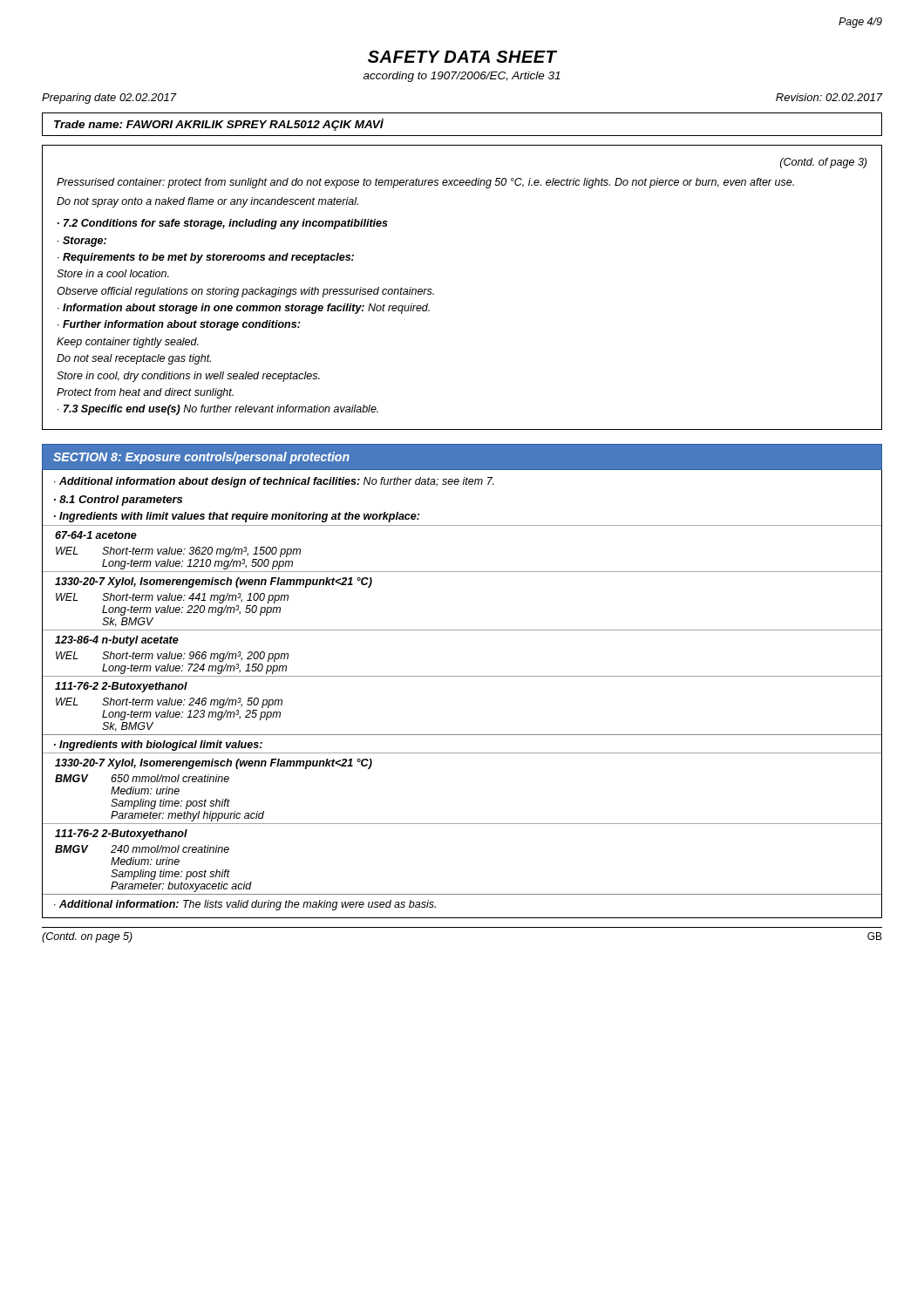
Task: Find the block on this page that starts "· Additional information: The lists valid during"
Action: 245,904
